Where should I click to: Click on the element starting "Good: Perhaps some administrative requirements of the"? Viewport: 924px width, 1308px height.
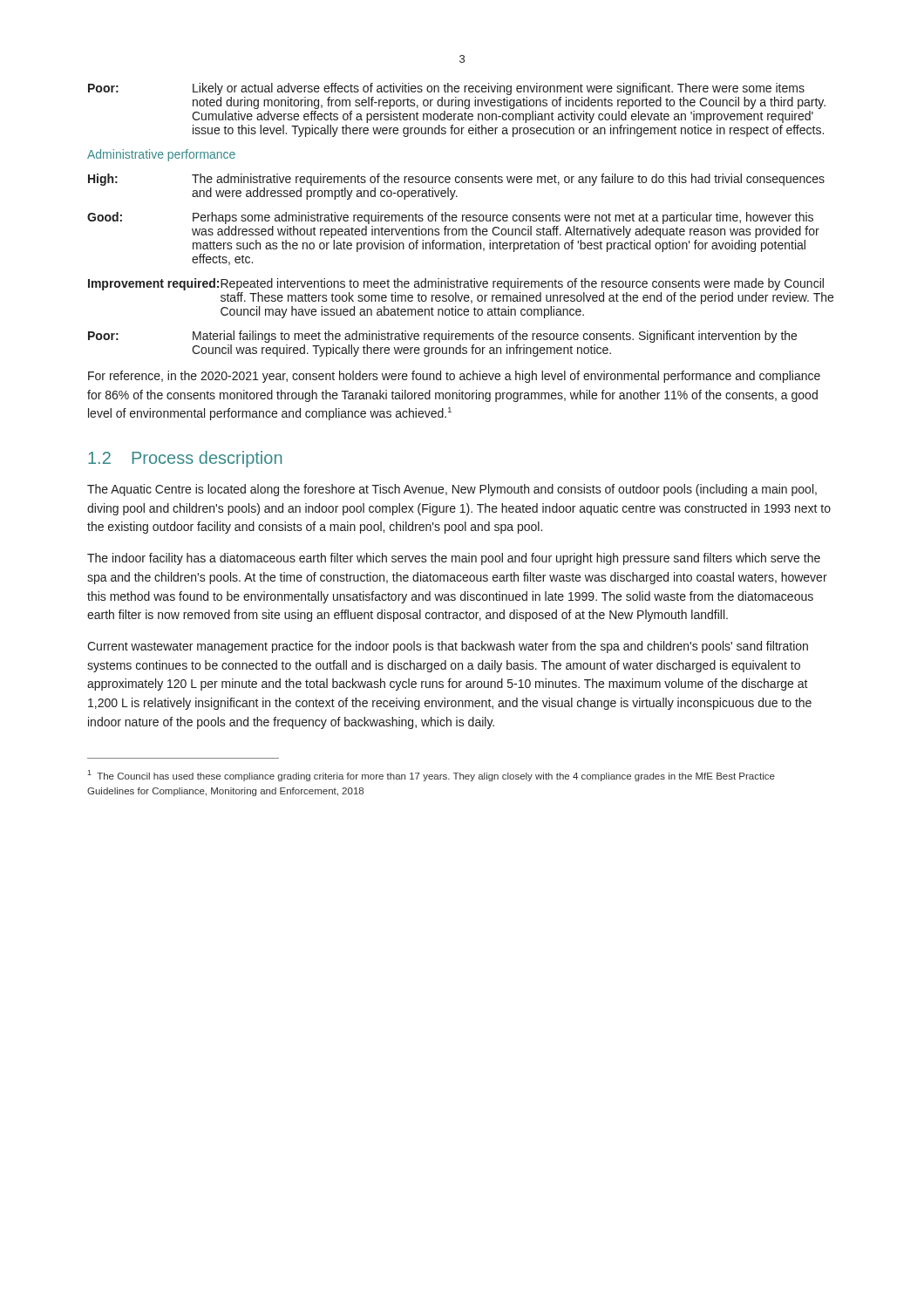coord(462,238)
